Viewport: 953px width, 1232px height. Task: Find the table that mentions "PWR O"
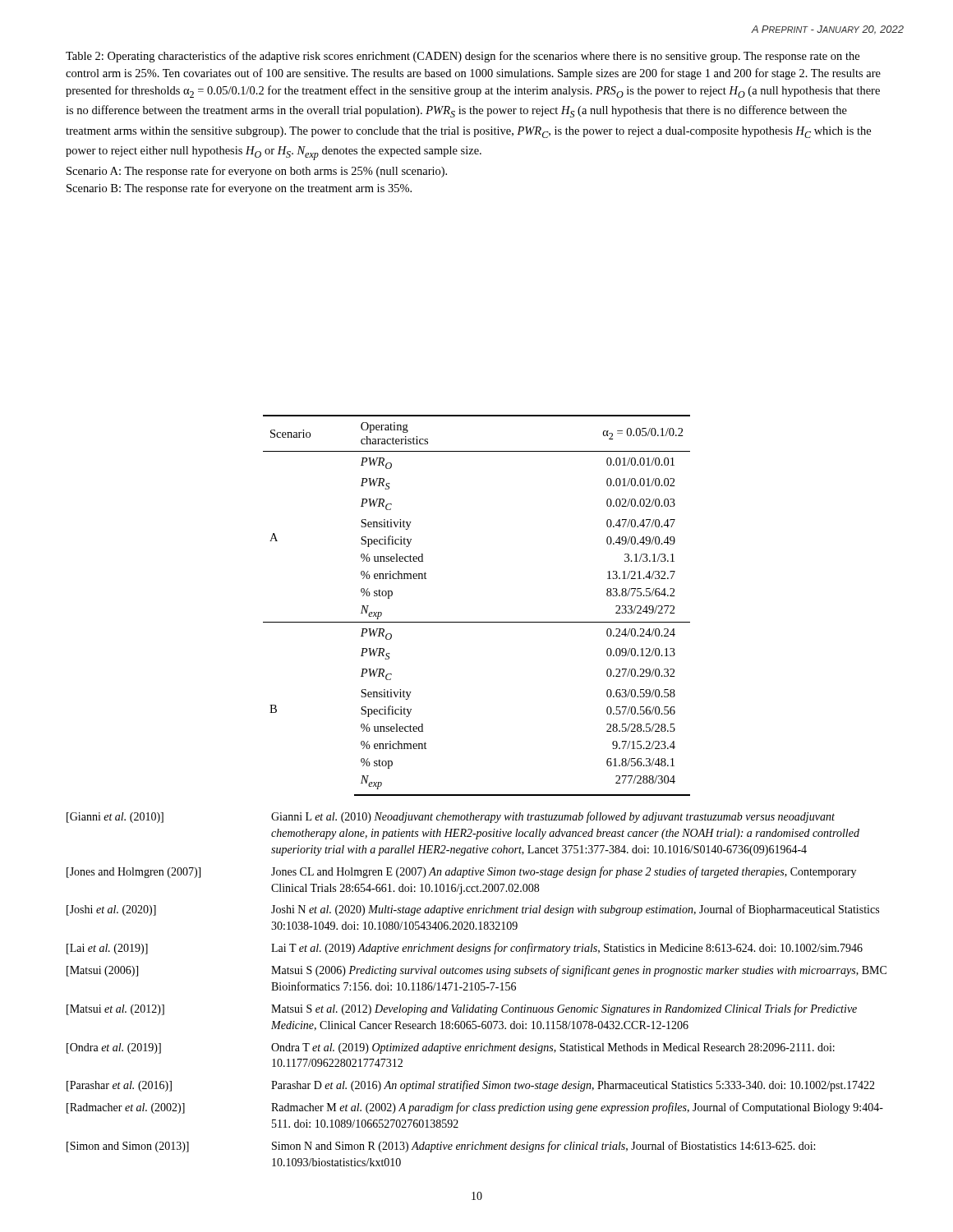tap(476, 605)
